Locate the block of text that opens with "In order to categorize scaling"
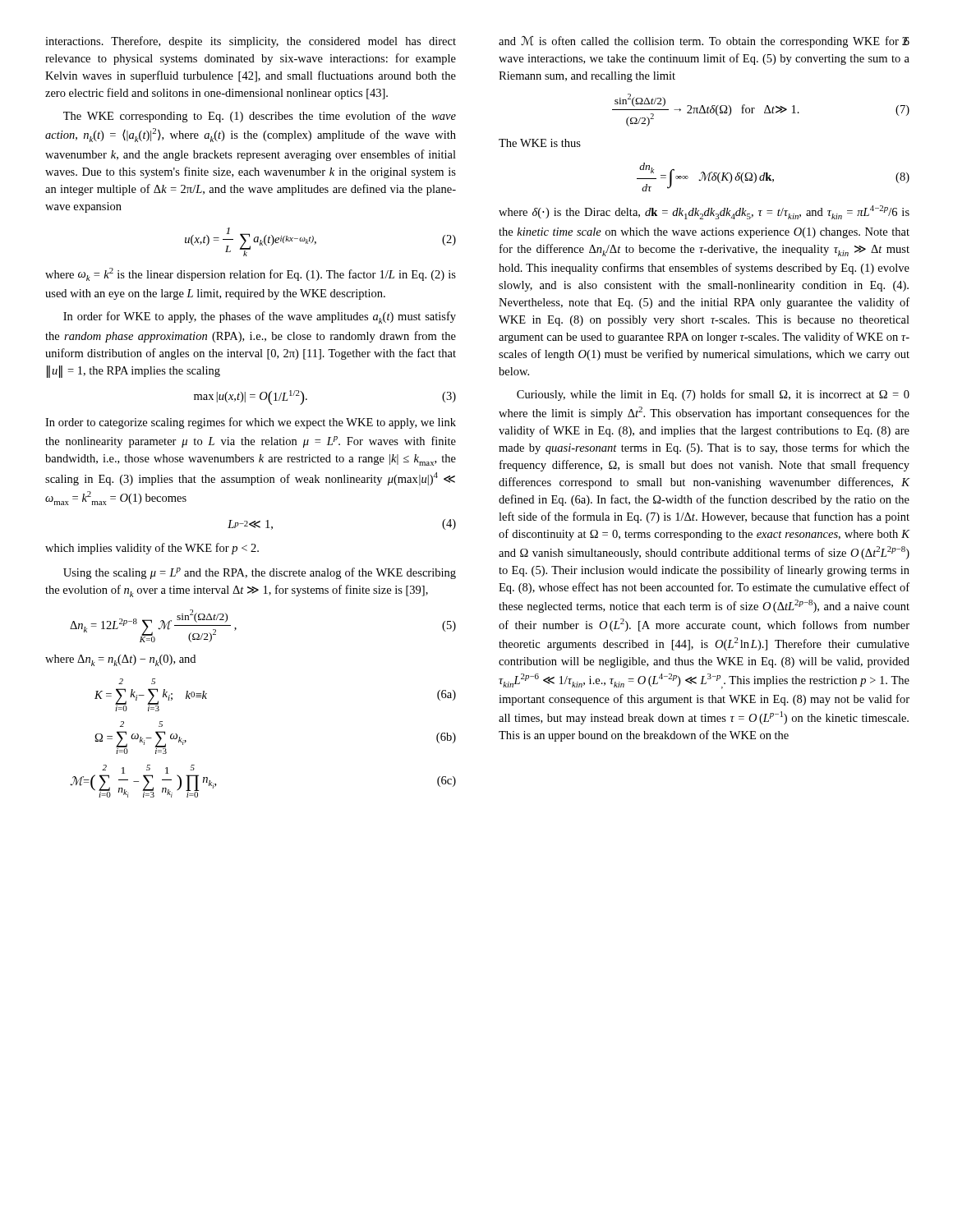This screenshot has width=953, height=1232. tap(251, 461)
